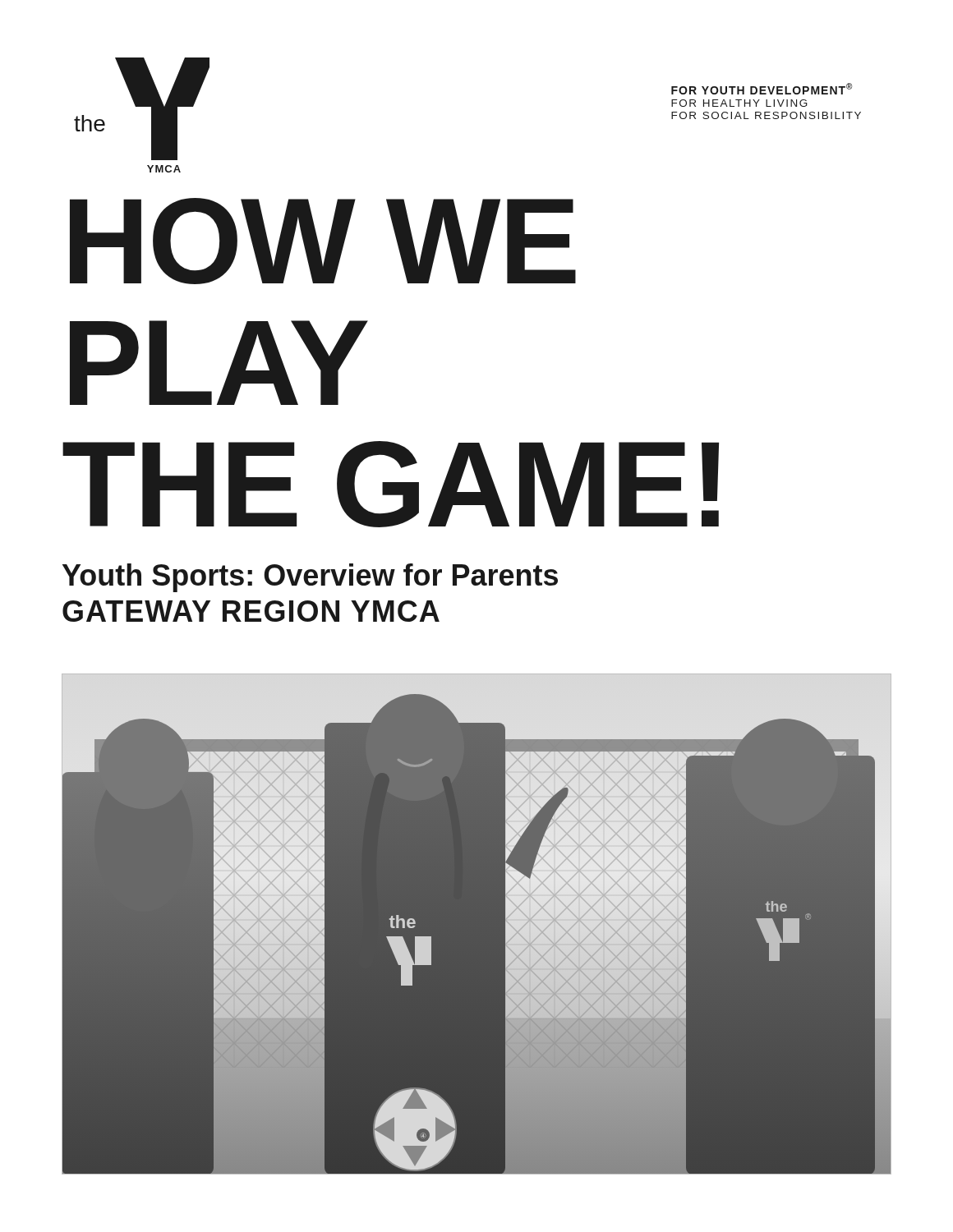Locate the section header that opens with "Youth Sports: Overview for"

(476, 594)
